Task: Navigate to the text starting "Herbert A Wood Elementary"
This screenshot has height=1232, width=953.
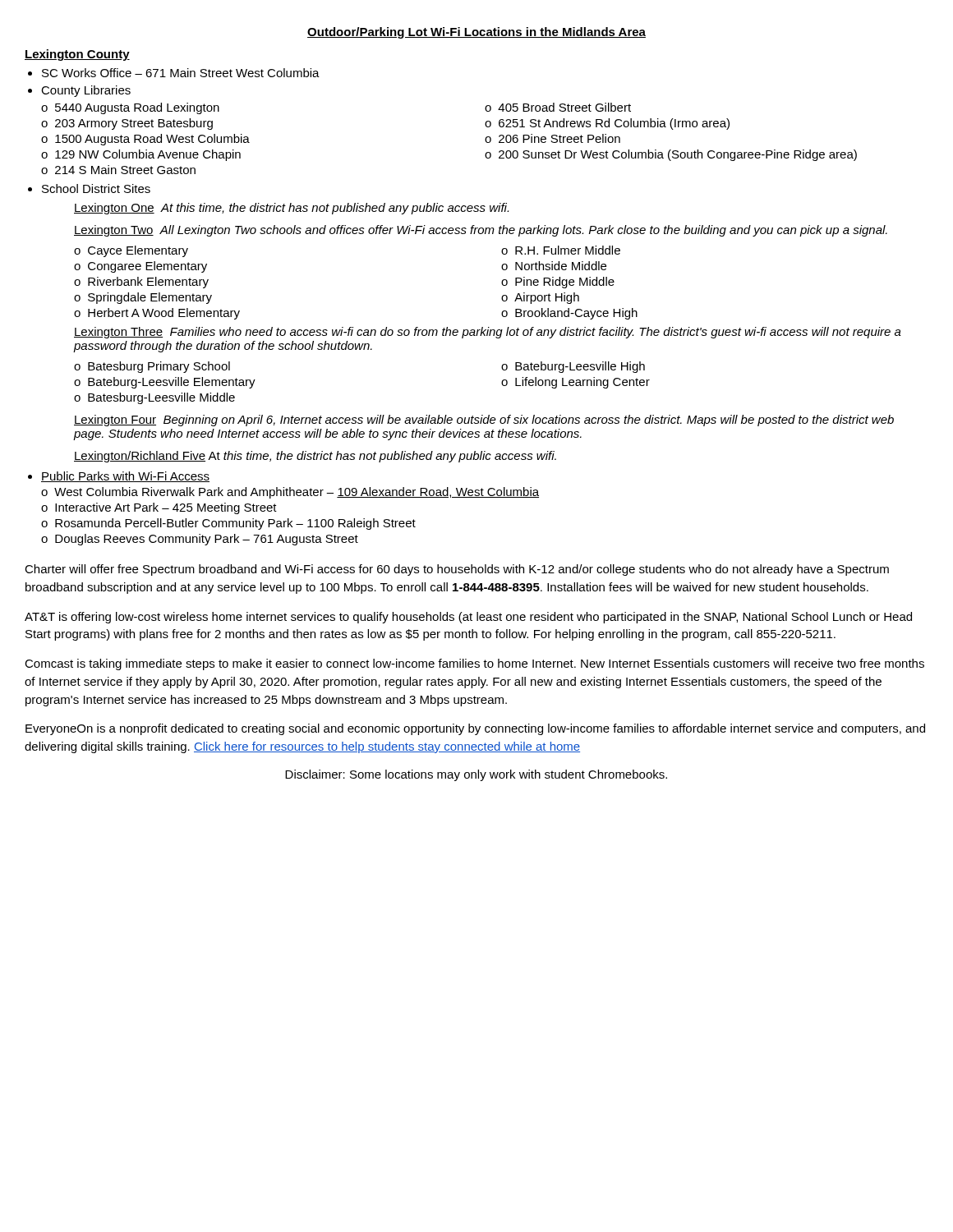Action: 164,312
